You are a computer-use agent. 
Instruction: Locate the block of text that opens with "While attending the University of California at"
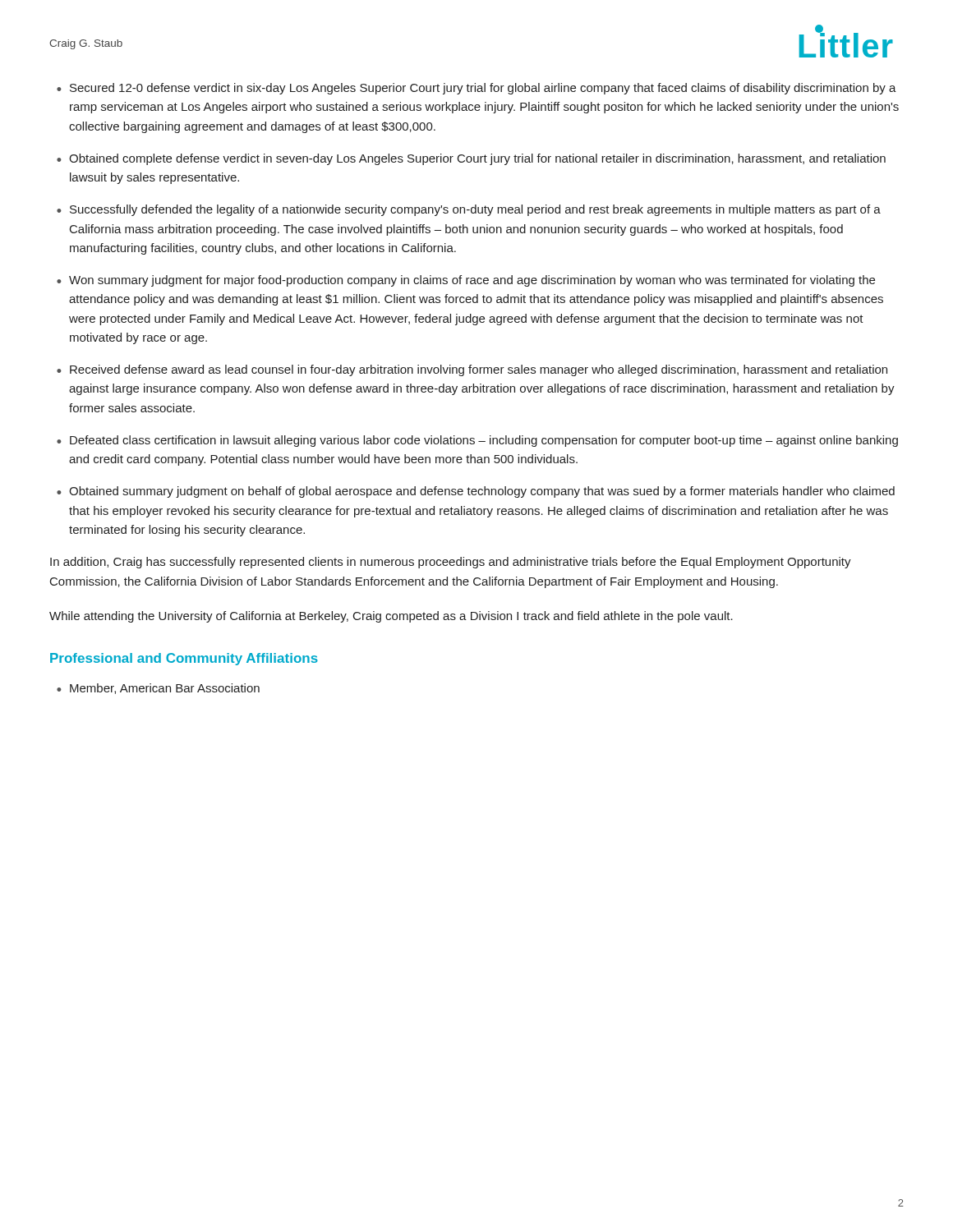pos(391,616)
